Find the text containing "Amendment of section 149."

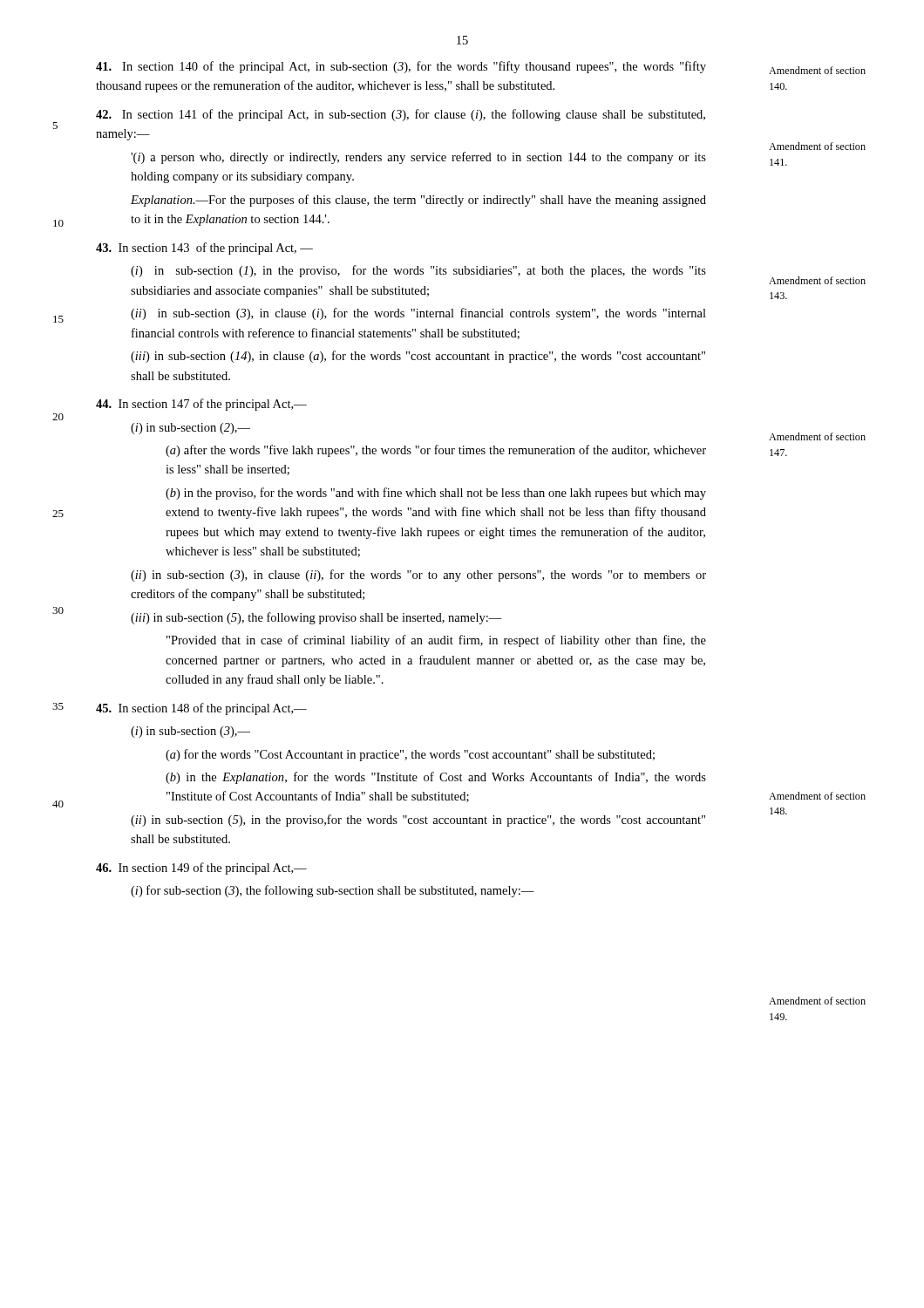point(817,1009)
